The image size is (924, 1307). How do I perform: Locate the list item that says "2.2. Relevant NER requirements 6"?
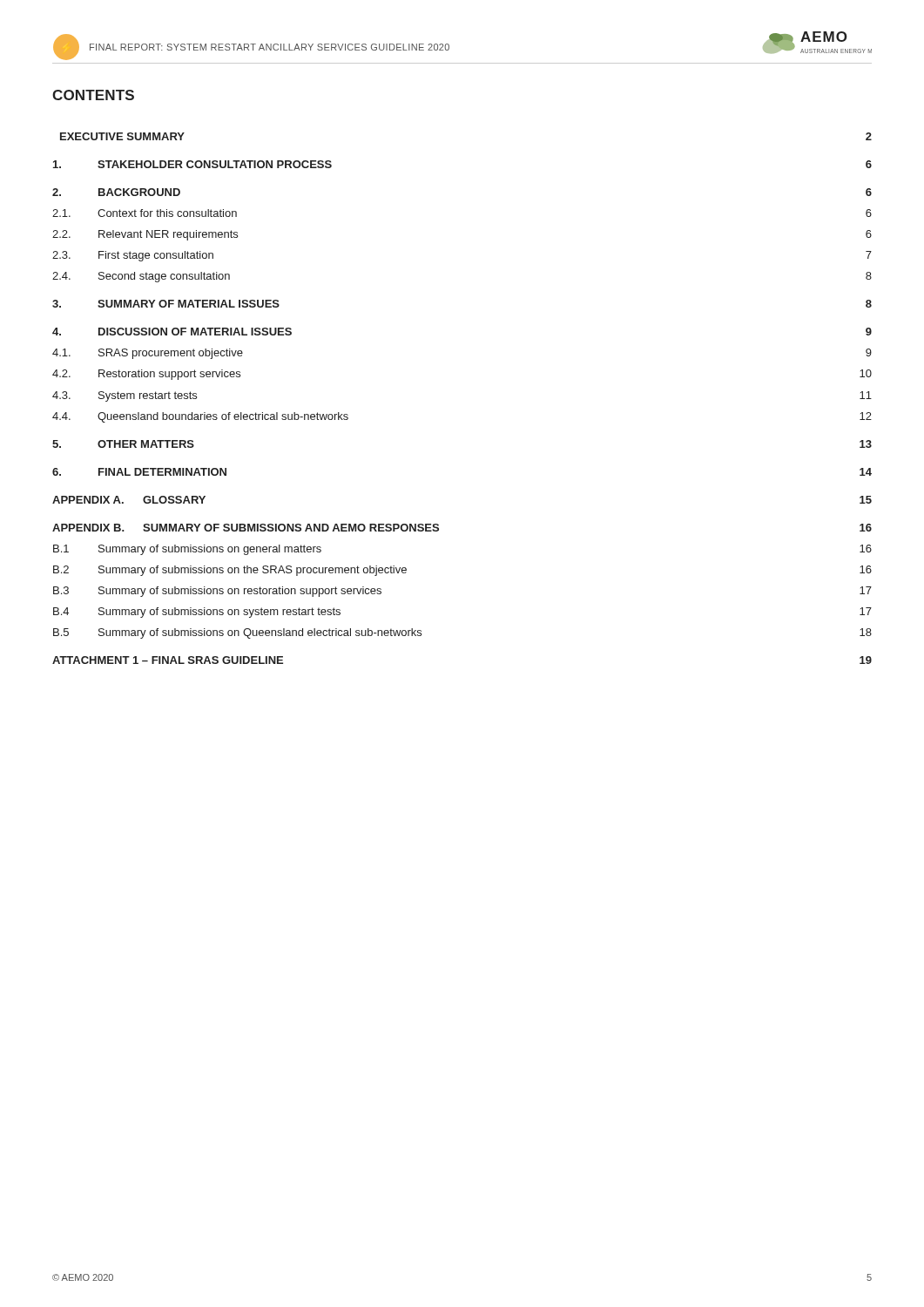pyautogui.click(x=166, y=235)
